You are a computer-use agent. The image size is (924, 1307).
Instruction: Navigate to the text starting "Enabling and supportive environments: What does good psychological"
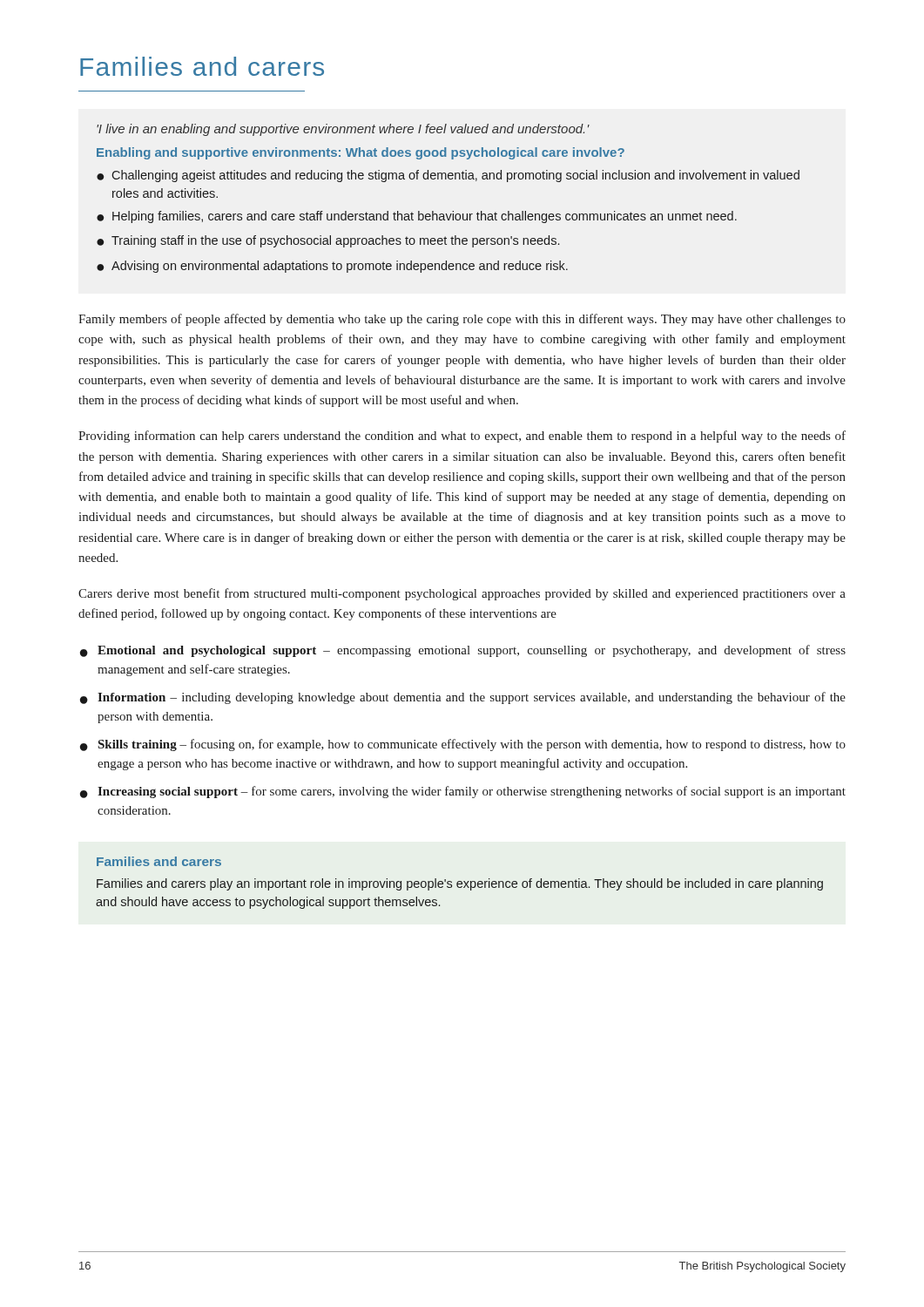[360, 152]
